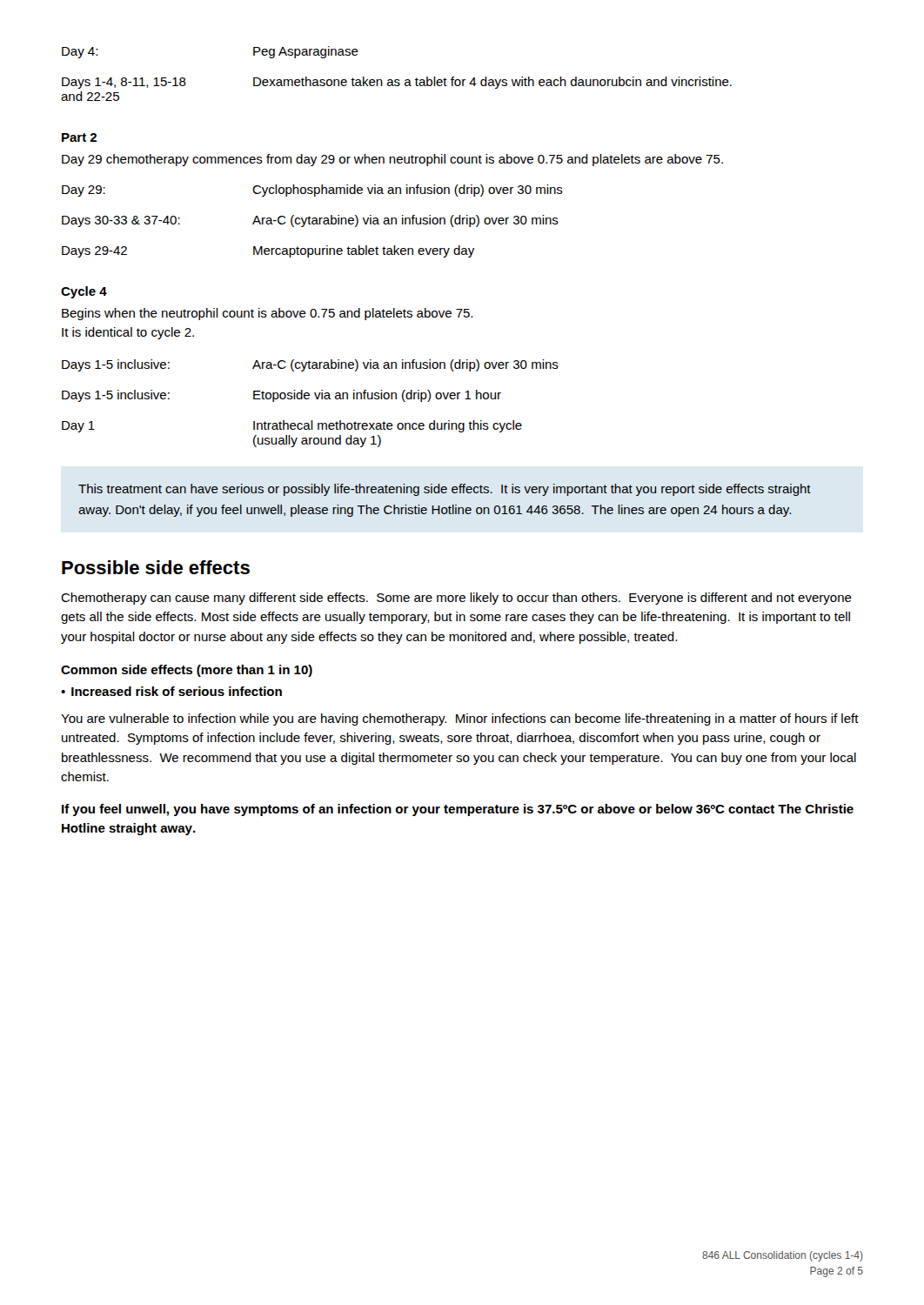
Task: Point to the block starting "Part 2"
Action: coord(79,137)
